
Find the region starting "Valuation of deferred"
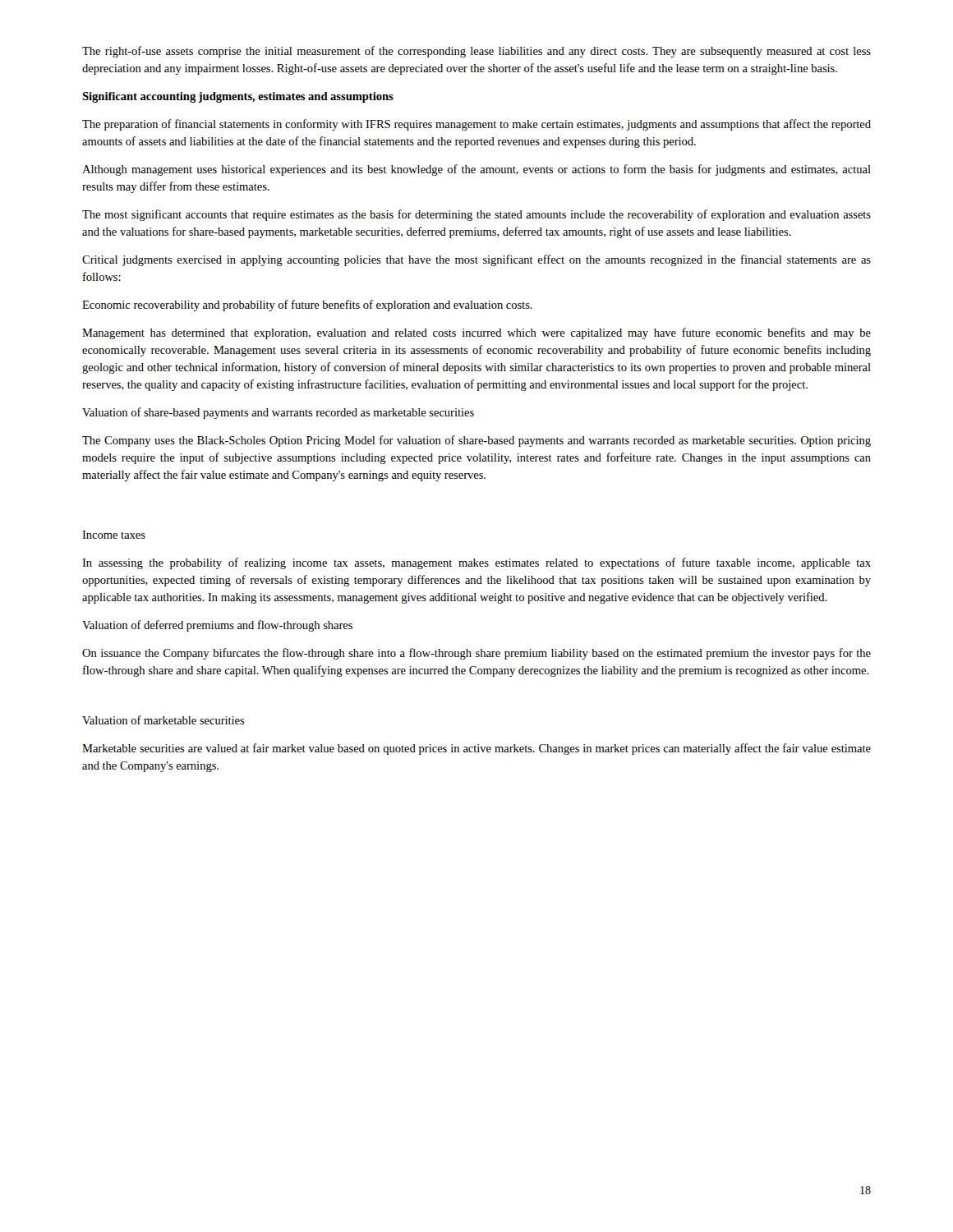pos(217,626)
